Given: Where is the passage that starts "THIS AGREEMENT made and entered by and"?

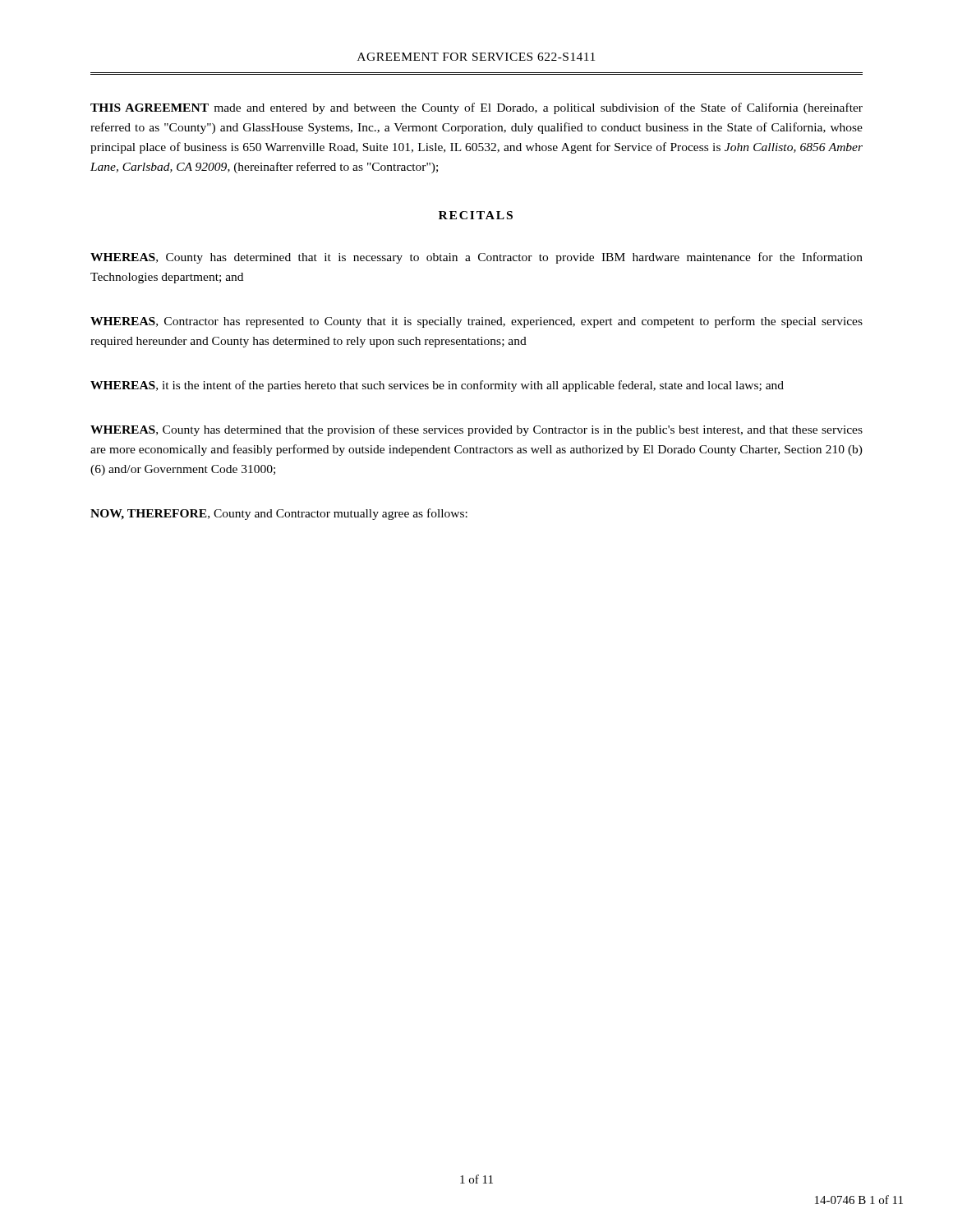Looking at the screenshot, I should click(x=476, y=137).
